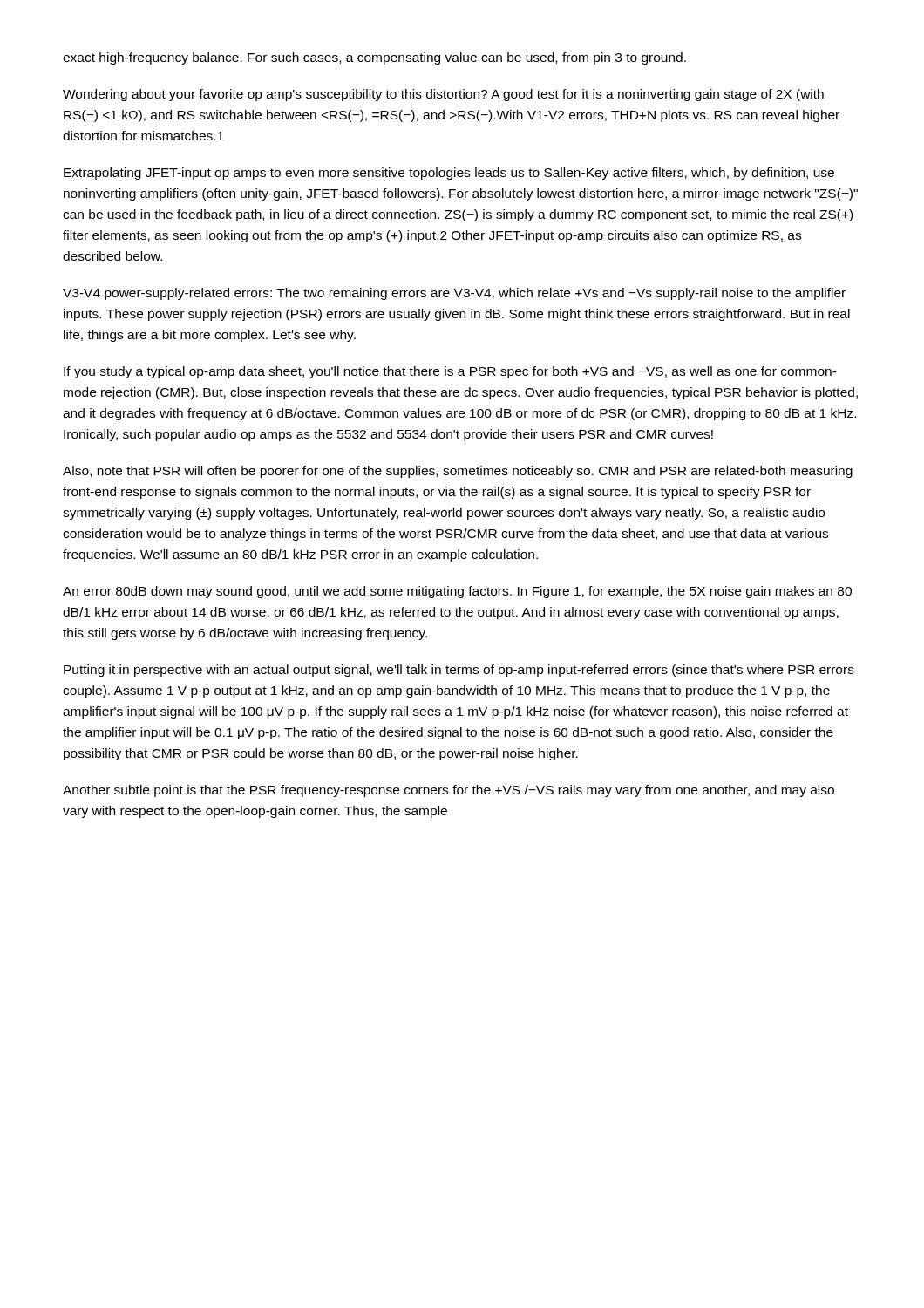Point to the block beginning "V3-V4 power-supply-related errors: The two remaining errors"

[x=457, y=314]
